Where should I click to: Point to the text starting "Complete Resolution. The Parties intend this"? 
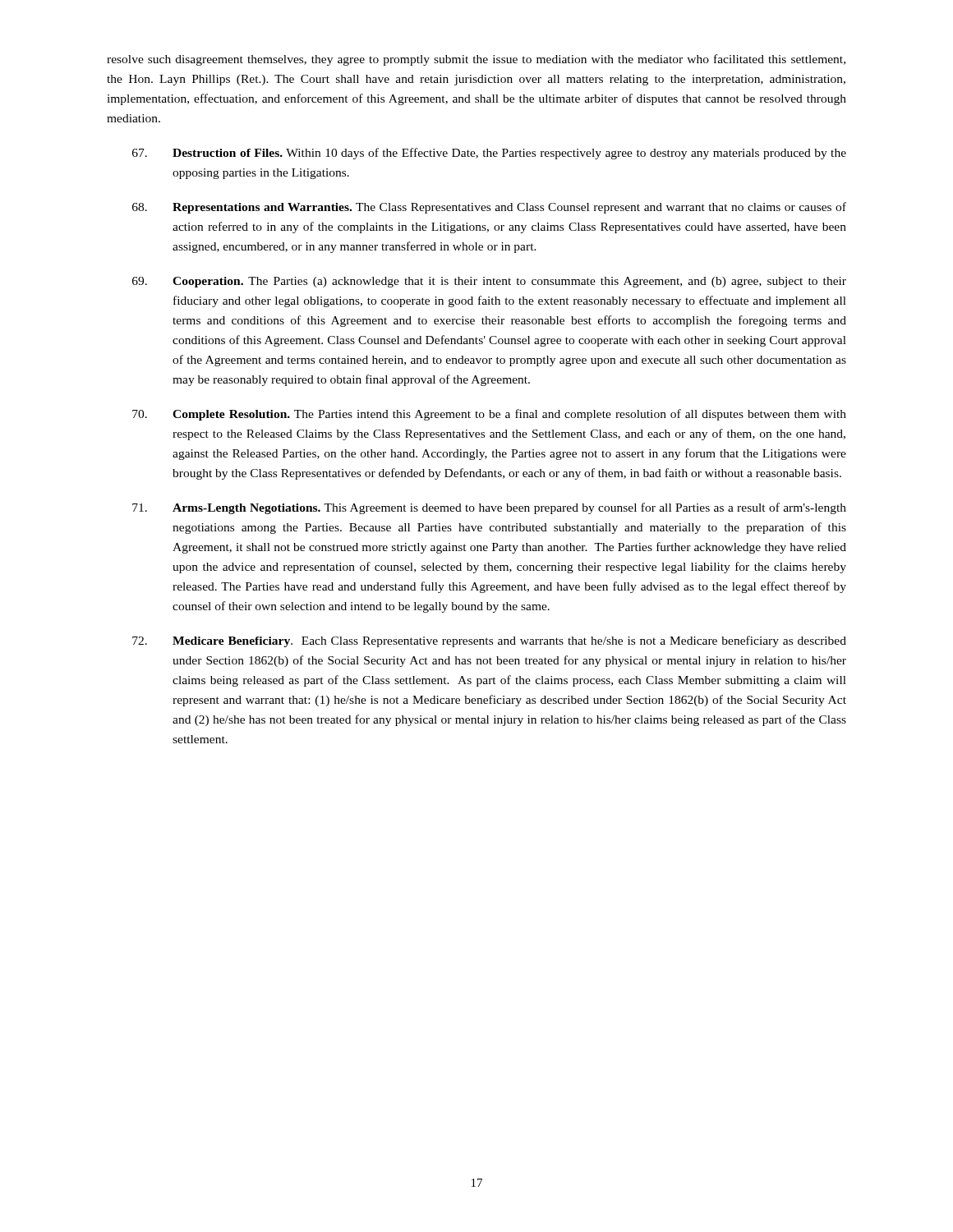click(476, 444)
